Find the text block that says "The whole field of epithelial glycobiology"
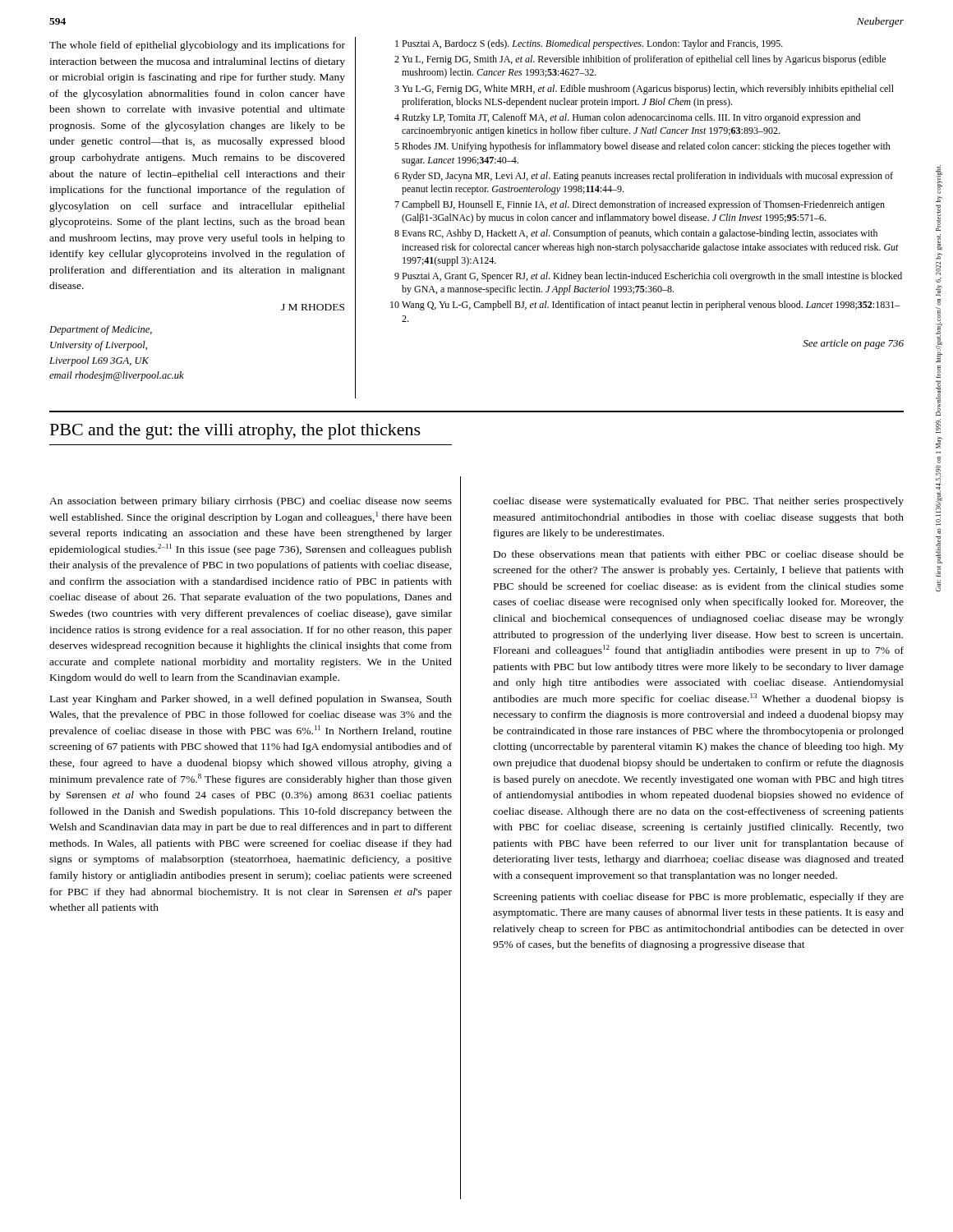953x1232 pixels. 197,166
